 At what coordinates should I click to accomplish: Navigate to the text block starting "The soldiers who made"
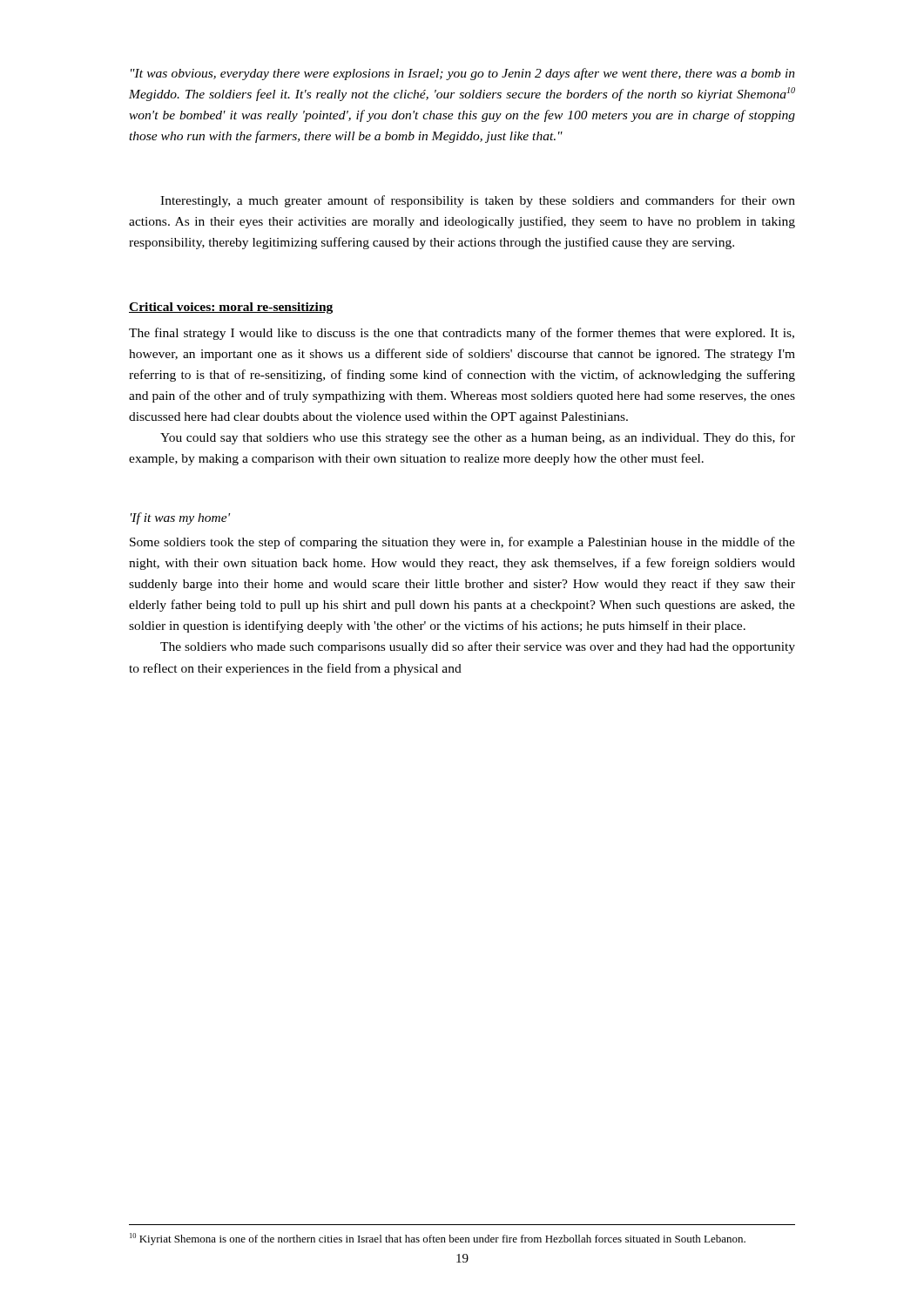[462, 657]
